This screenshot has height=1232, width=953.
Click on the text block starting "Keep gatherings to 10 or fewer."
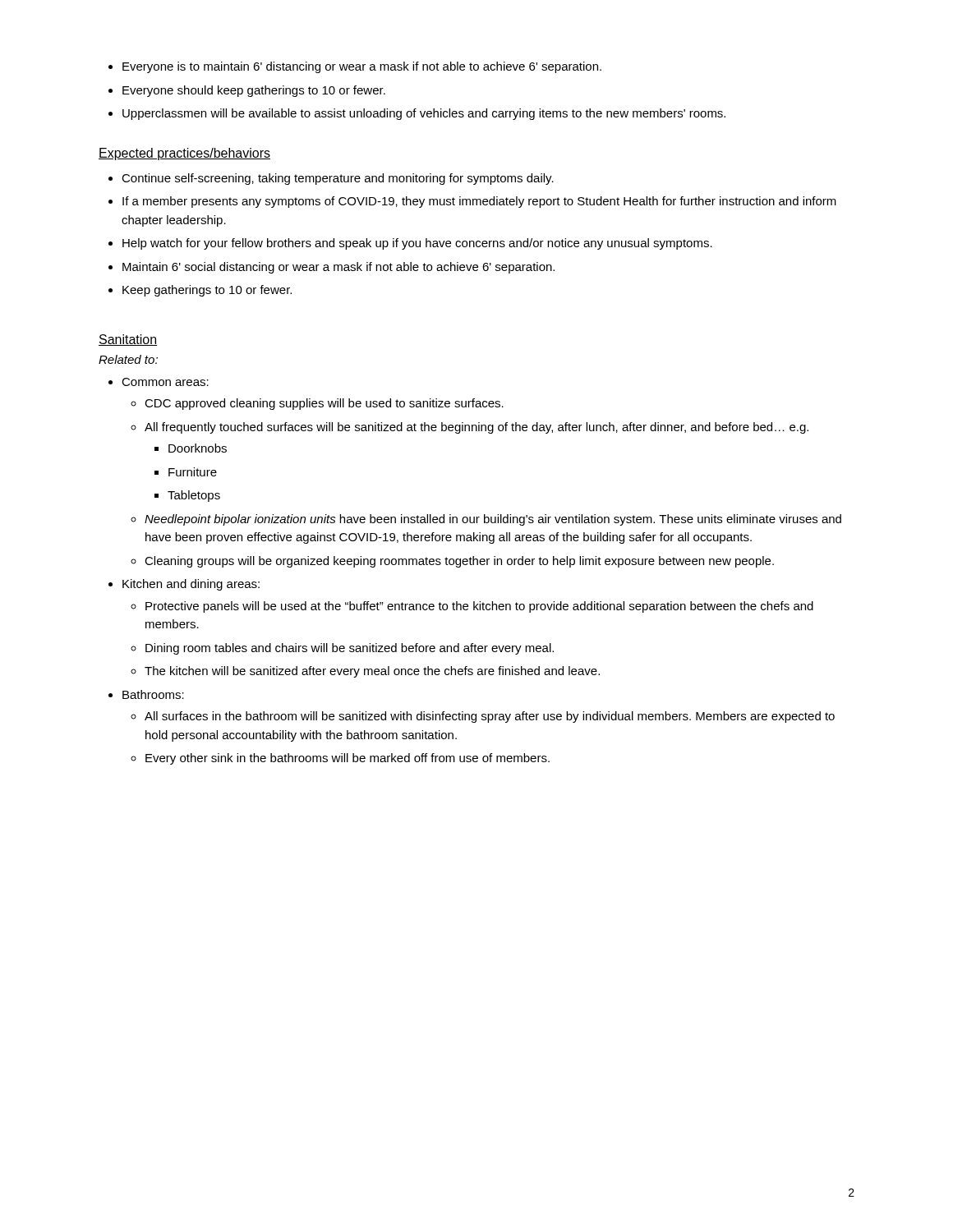click(x=200, y=291)
